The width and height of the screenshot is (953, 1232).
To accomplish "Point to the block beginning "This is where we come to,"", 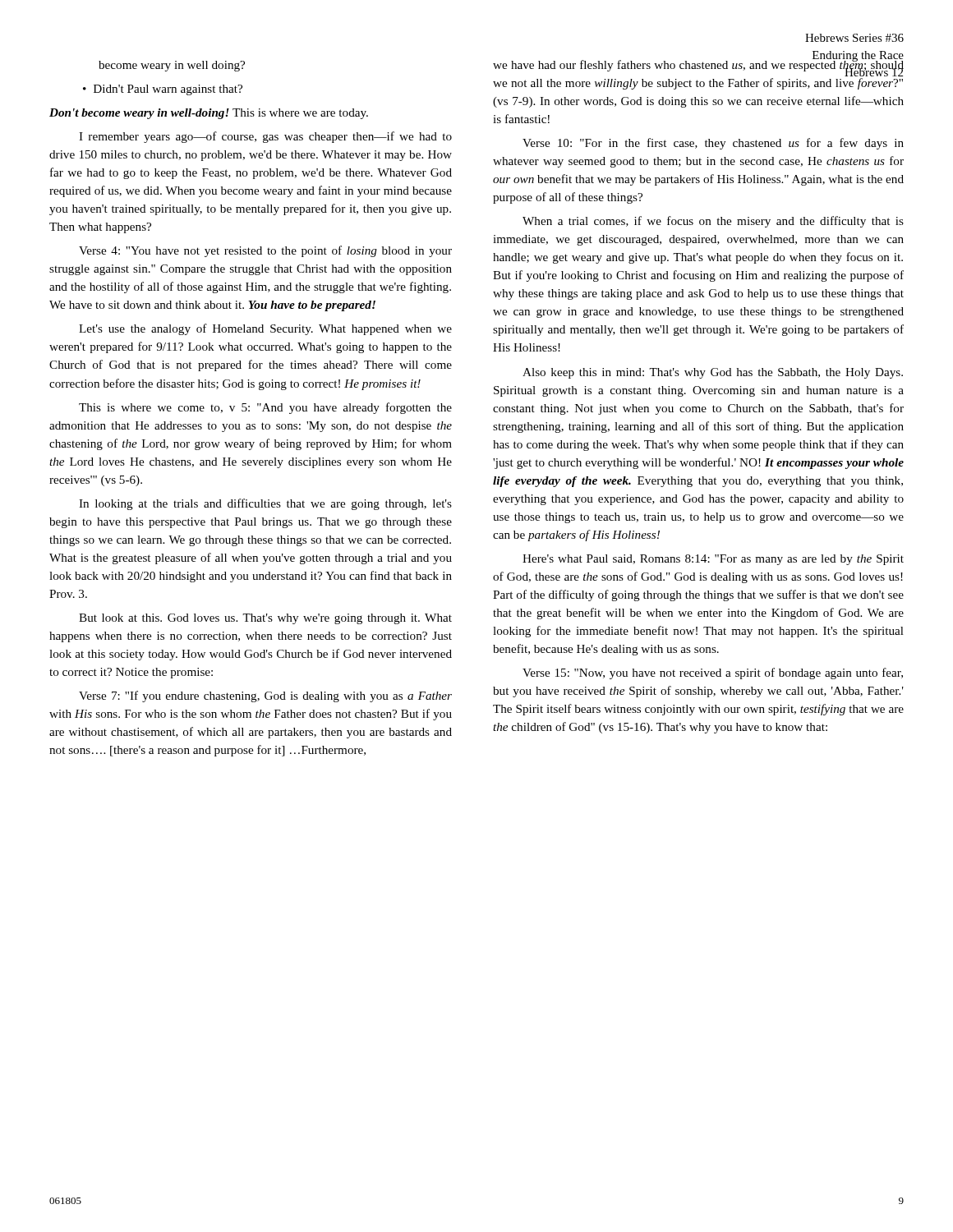I will coord(251,443).
